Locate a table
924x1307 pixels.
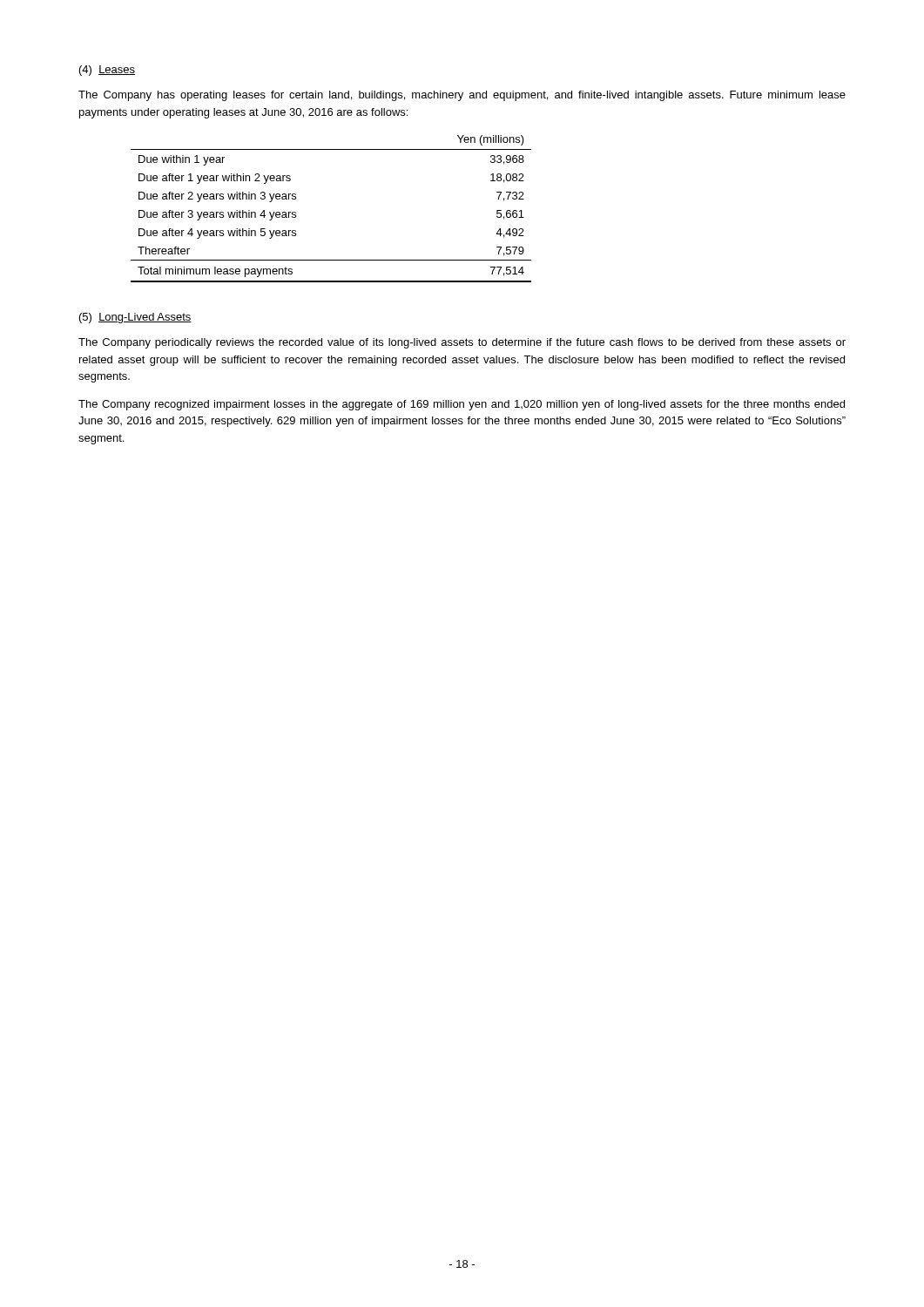(488, 207)
